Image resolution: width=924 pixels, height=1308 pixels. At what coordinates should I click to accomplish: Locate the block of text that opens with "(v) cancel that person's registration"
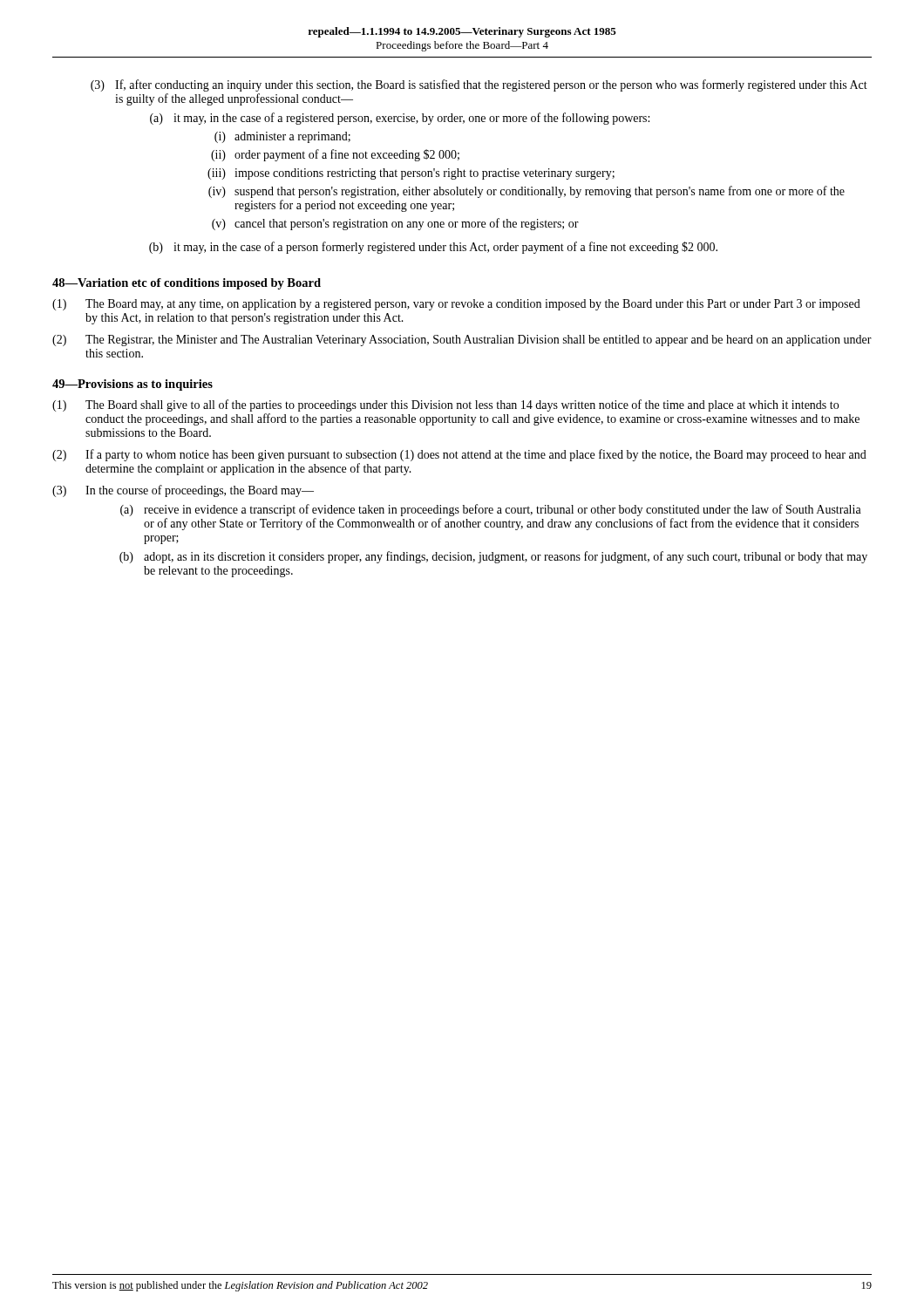pos(523,224)
